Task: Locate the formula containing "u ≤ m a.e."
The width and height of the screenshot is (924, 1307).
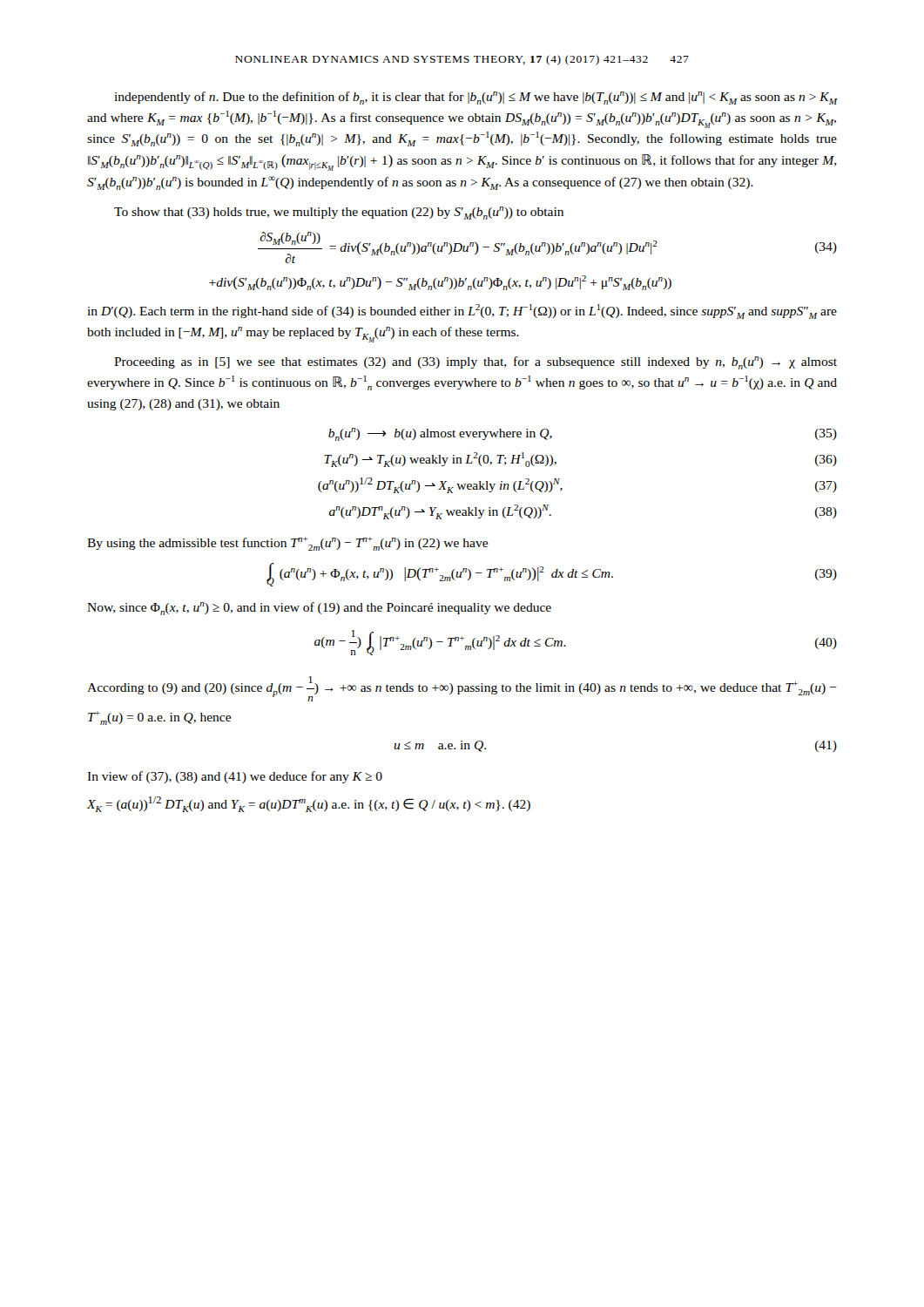Action: tap(462, 745)
